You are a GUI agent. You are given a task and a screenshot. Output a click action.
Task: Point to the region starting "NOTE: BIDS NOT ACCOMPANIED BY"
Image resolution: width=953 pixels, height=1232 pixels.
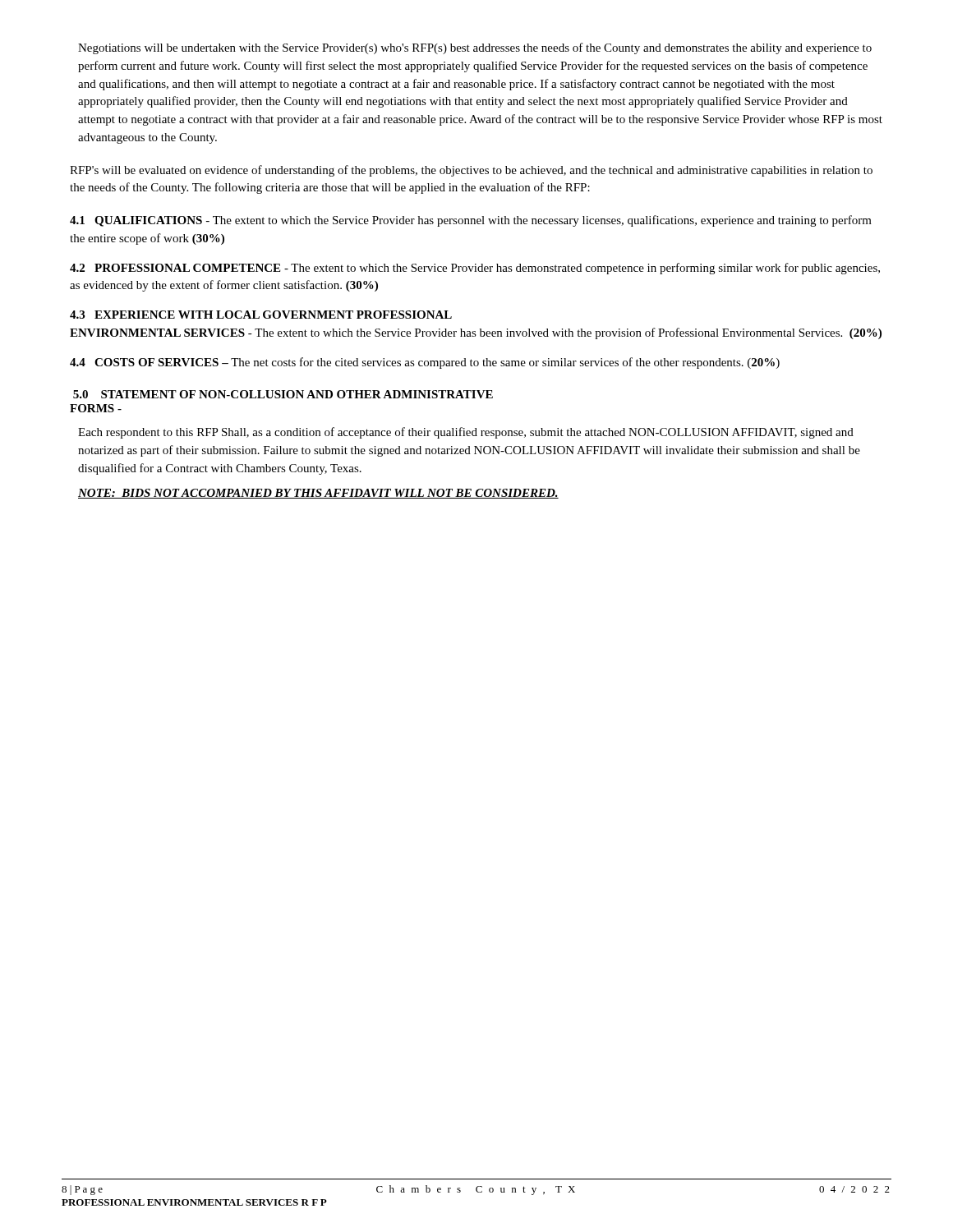tap(318, 492)
